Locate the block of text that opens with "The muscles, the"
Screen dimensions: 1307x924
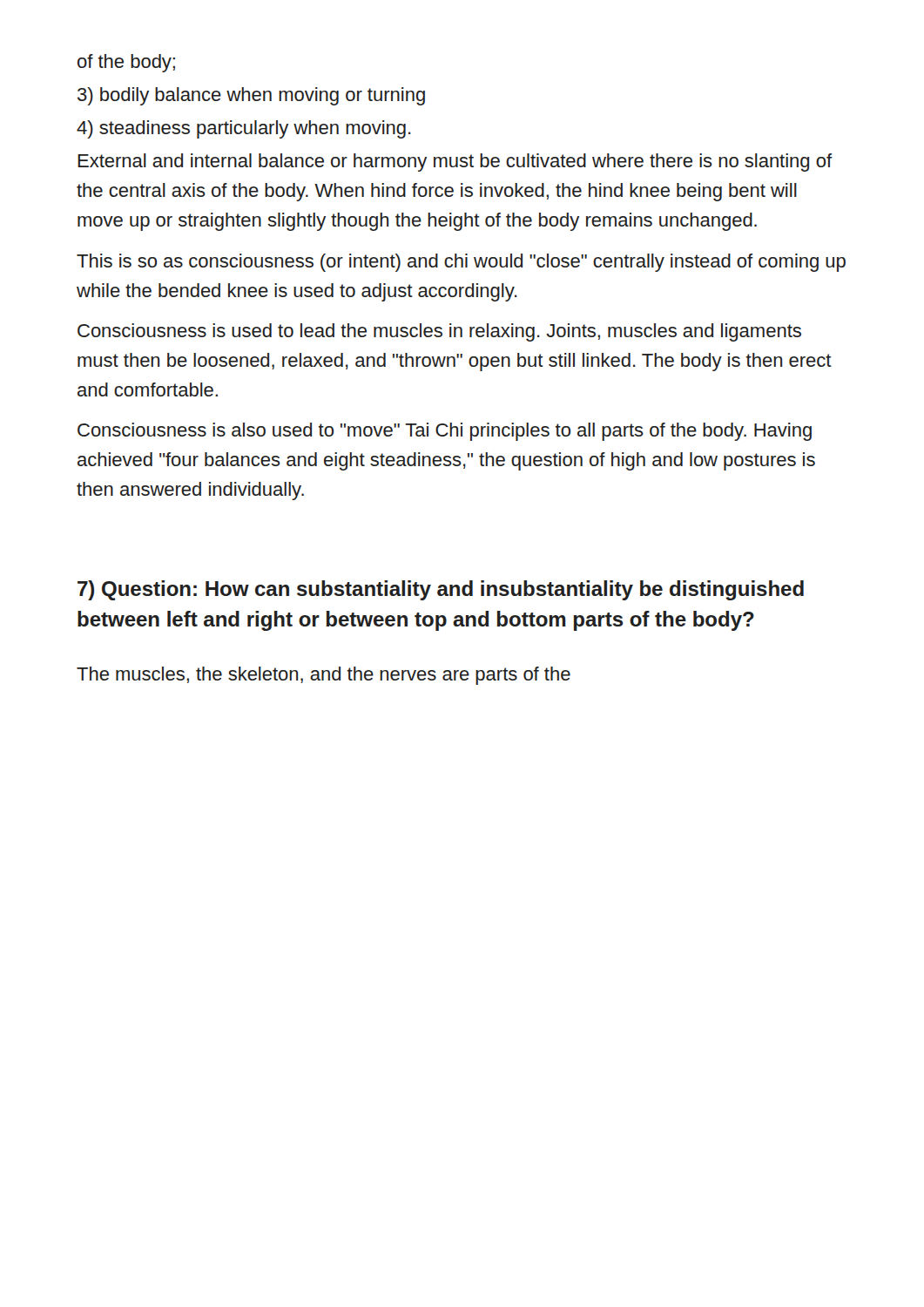[324, 674]
